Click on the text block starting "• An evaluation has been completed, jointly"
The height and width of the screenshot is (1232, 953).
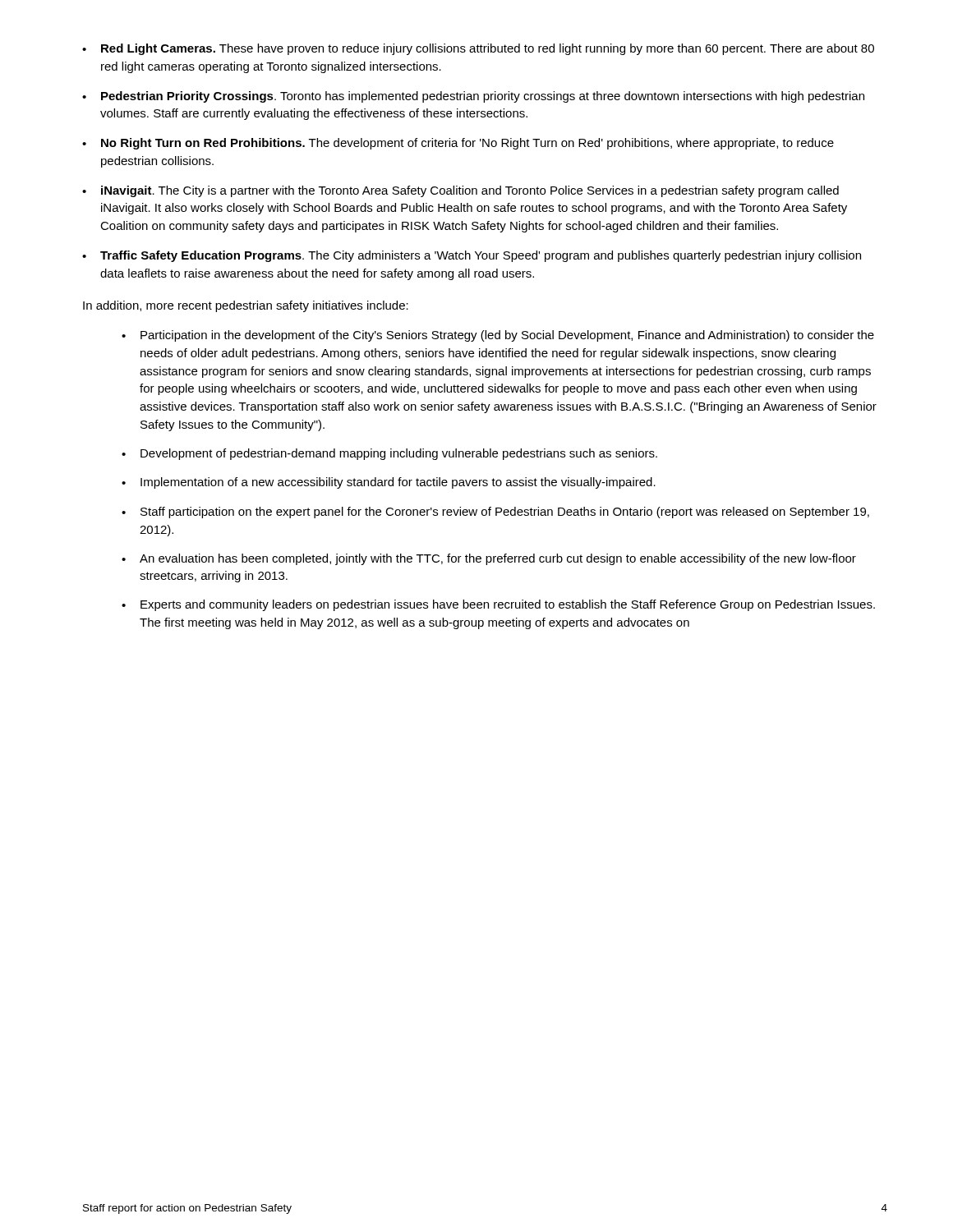[x=504, y=567]
